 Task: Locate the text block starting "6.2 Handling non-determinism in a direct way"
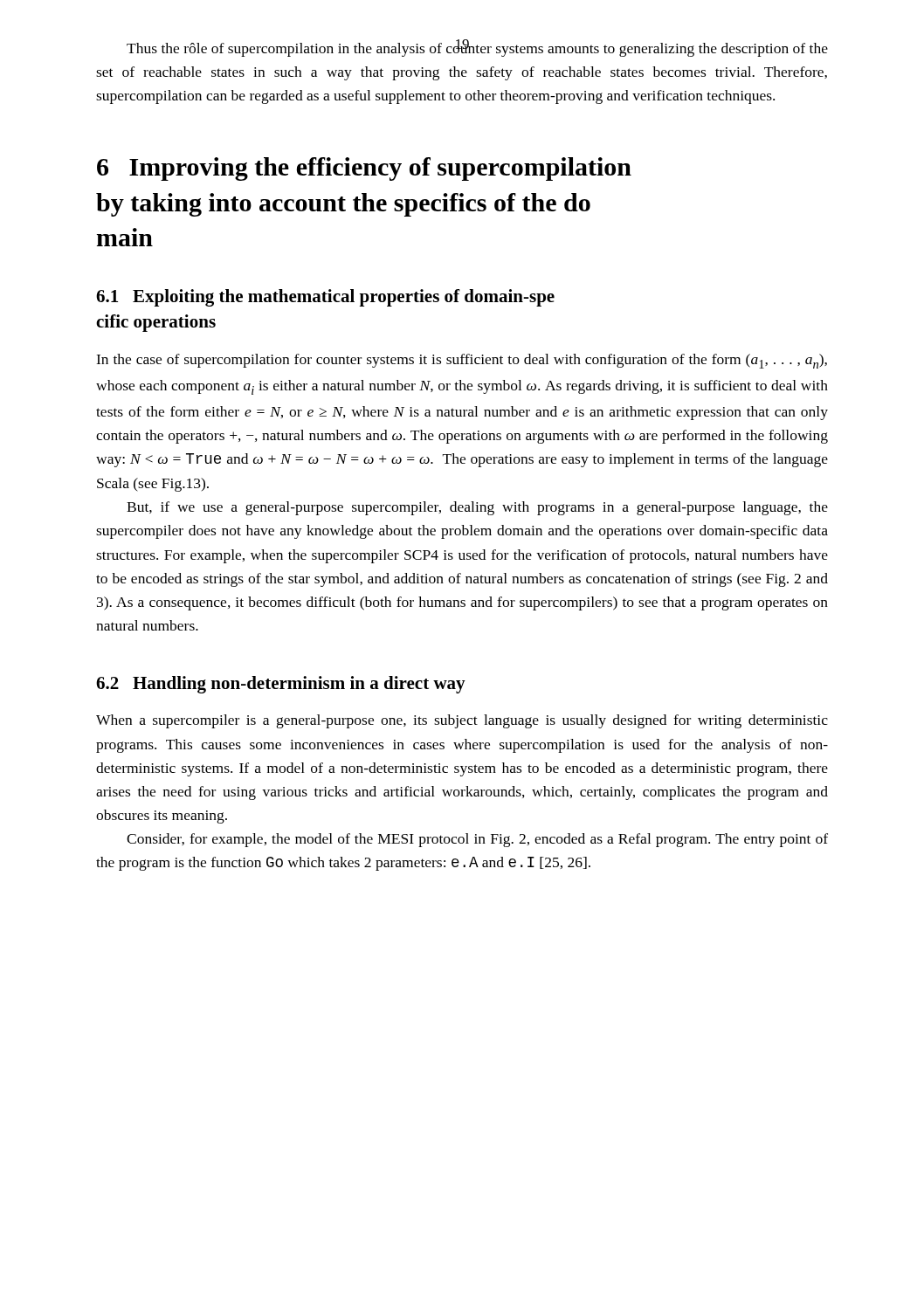(x=281, y=683)
